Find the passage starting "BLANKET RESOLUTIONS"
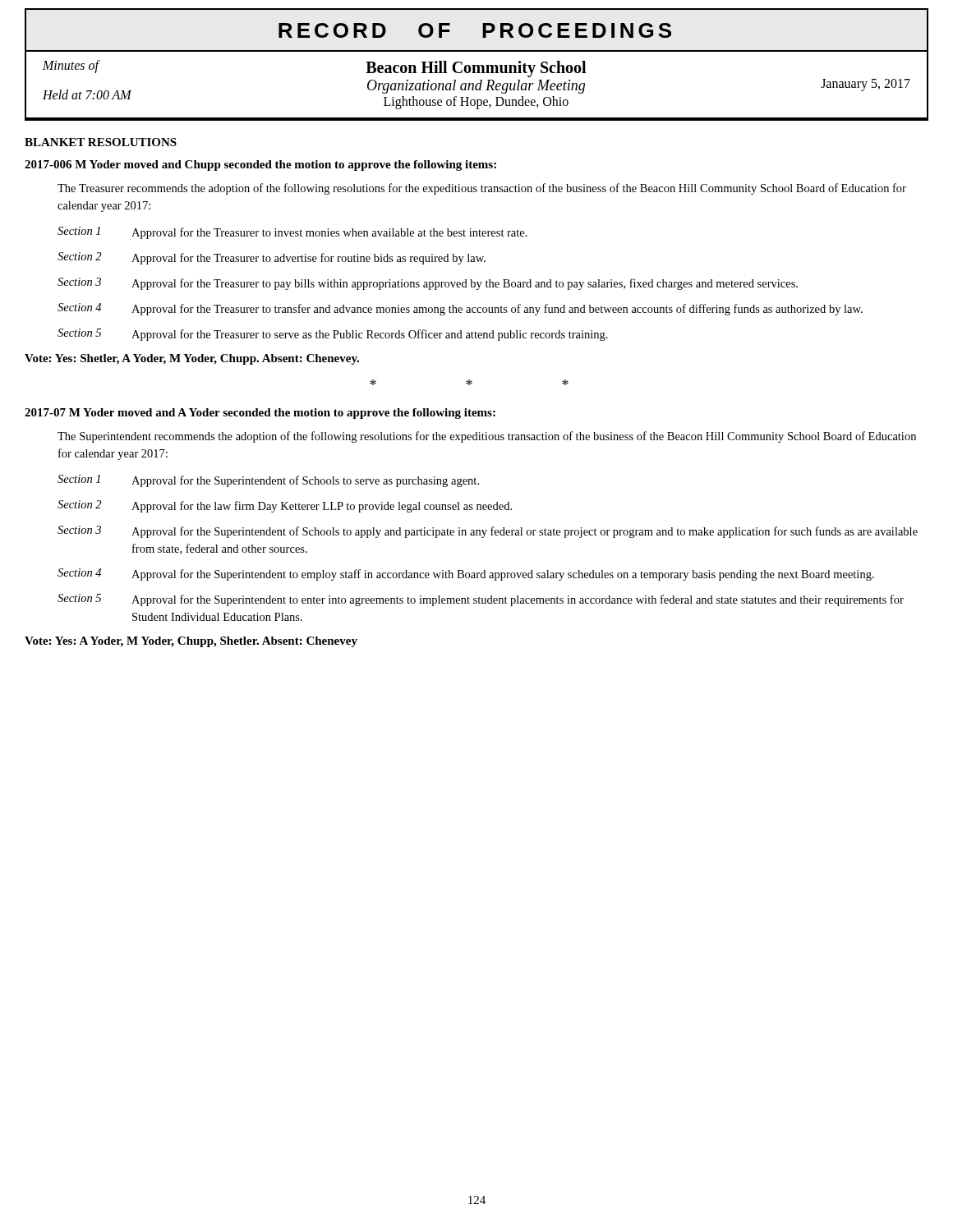The width and height of the screenshot is (953, 1232). [x=101, y=142]
